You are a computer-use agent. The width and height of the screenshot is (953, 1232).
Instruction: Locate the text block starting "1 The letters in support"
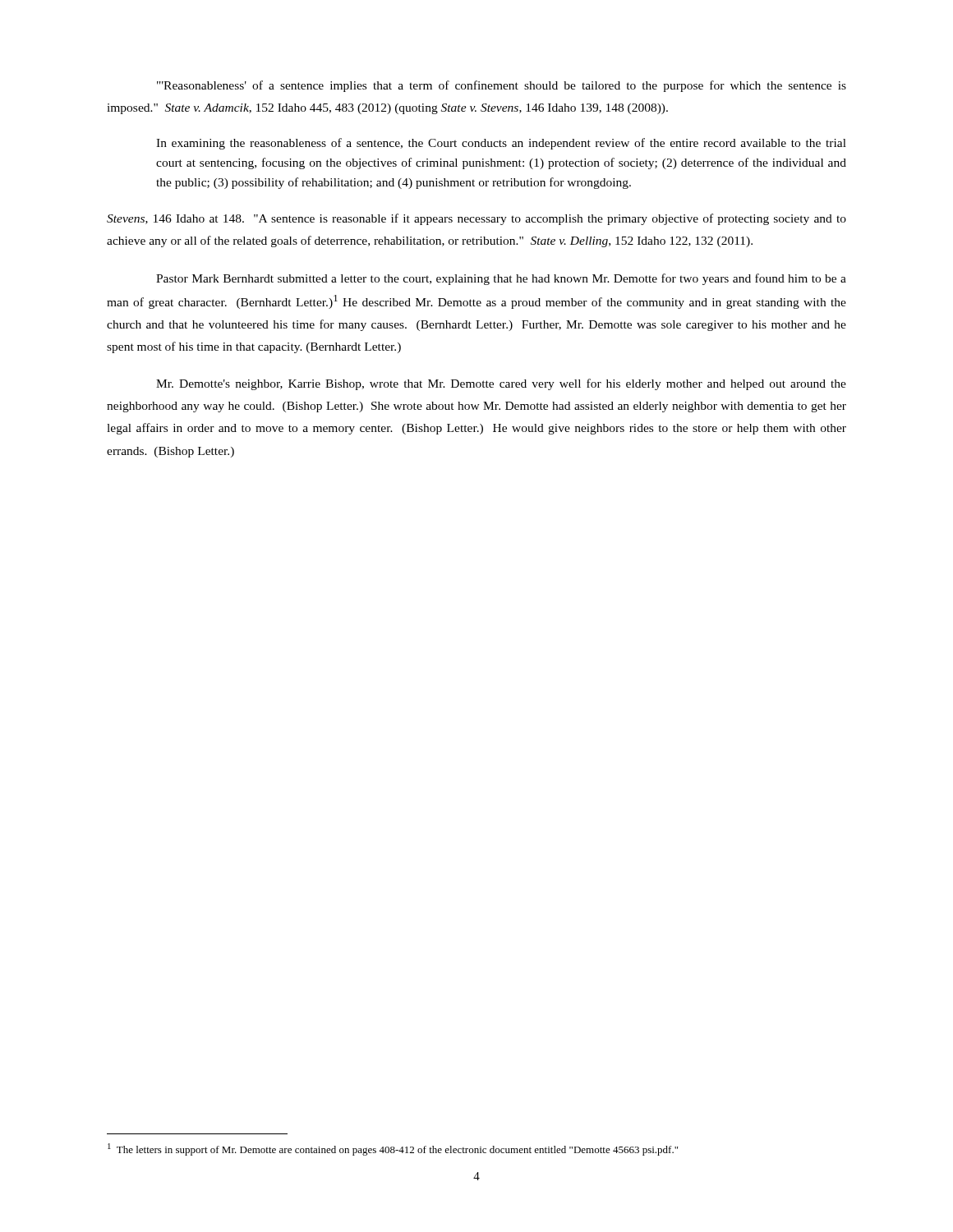pyautogui.click(x=476, y=1149)
